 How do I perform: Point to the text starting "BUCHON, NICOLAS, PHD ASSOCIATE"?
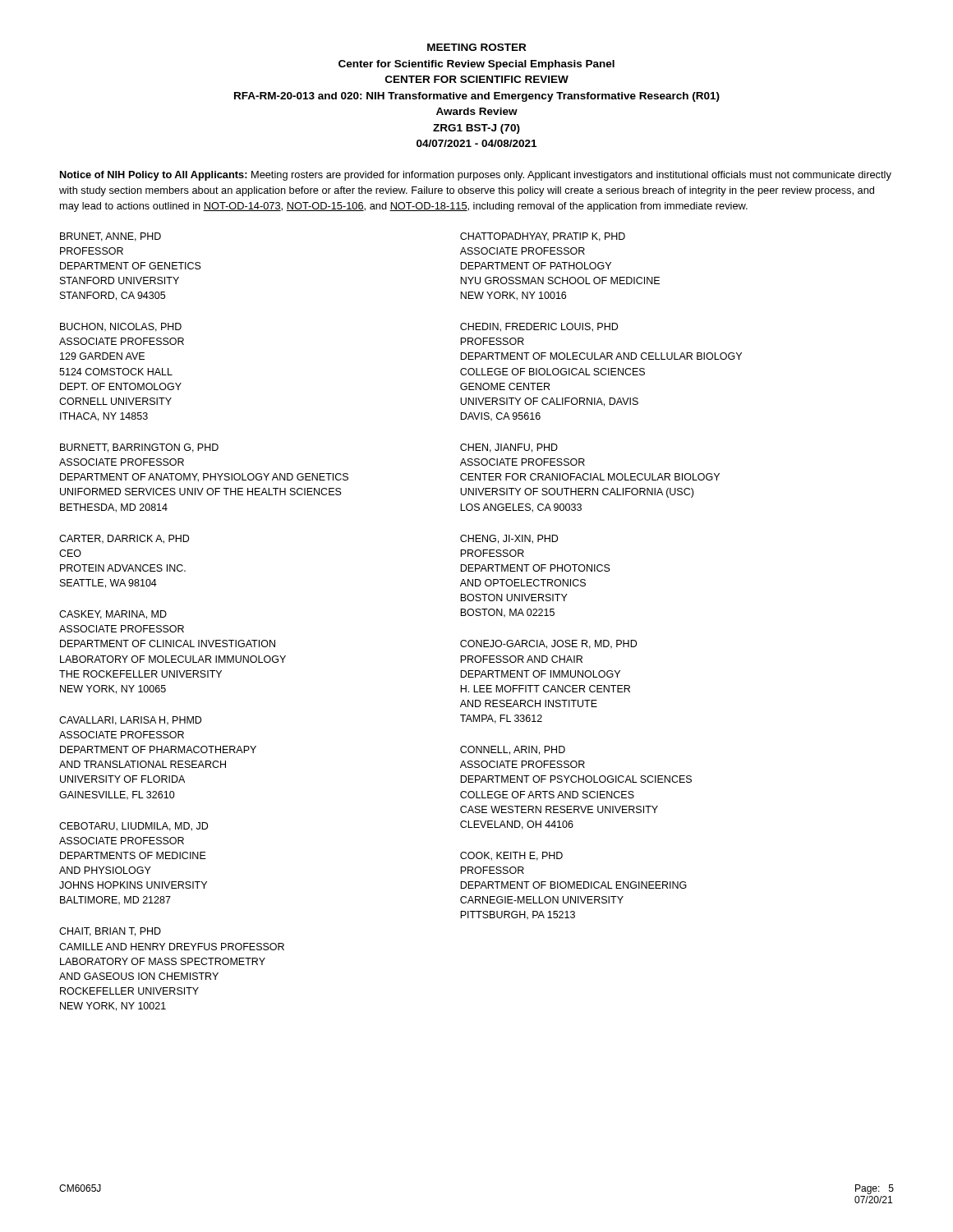pyautogui.click(x=121, y=327)
